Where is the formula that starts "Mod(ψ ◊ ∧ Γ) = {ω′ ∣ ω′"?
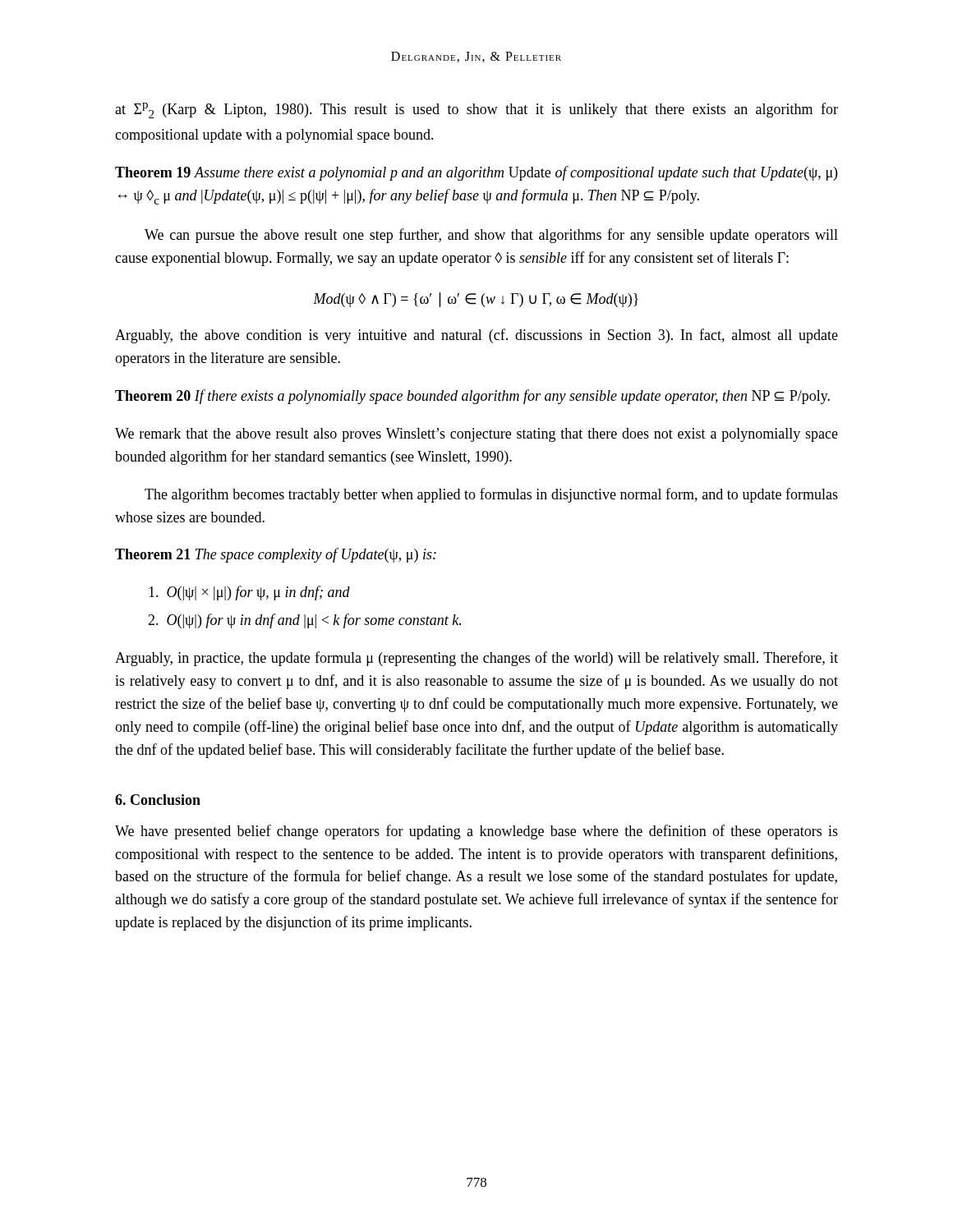The image size is (953, 1232). [476, 299]
